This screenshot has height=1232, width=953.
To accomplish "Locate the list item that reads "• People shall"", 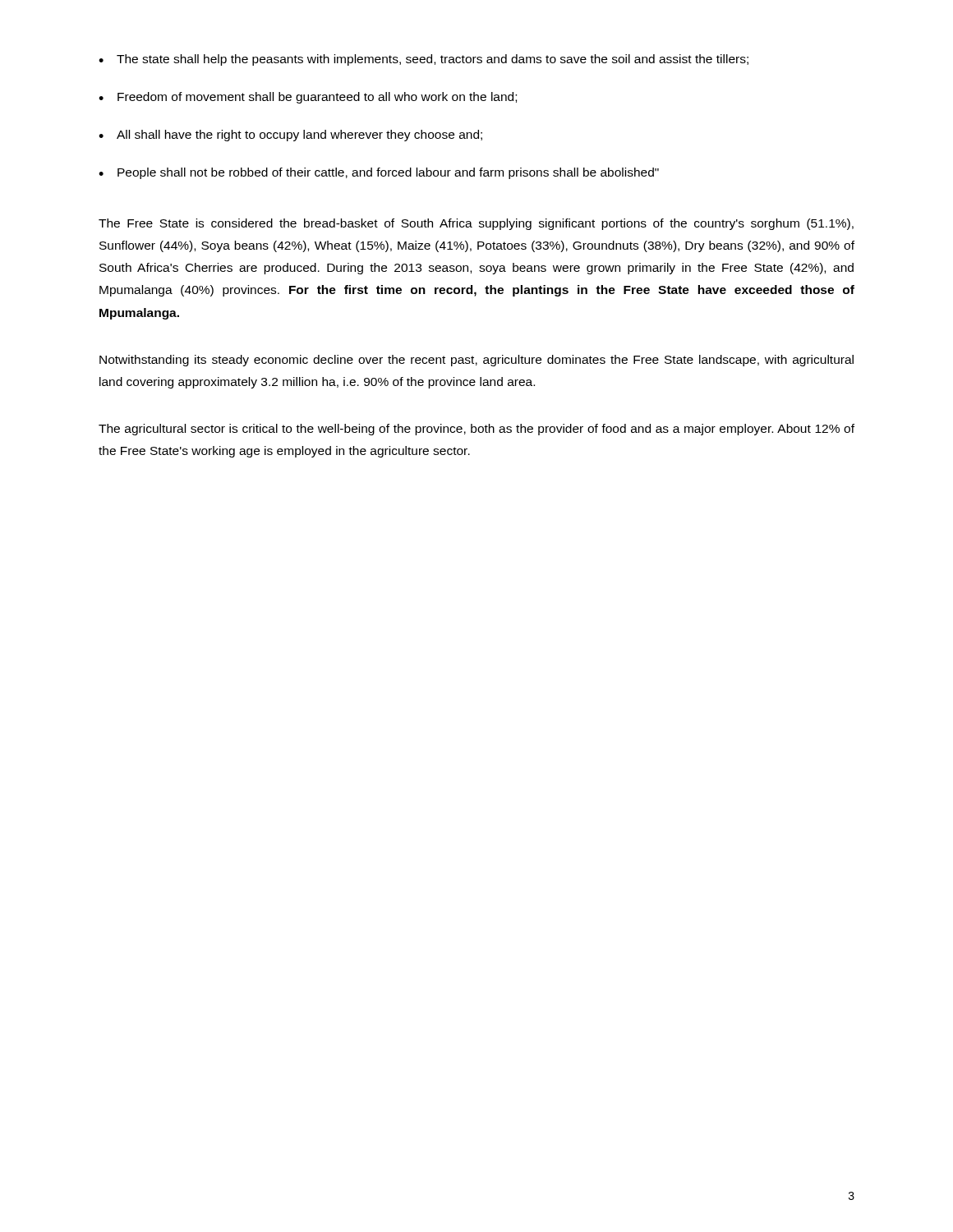I will click(379, 174).
